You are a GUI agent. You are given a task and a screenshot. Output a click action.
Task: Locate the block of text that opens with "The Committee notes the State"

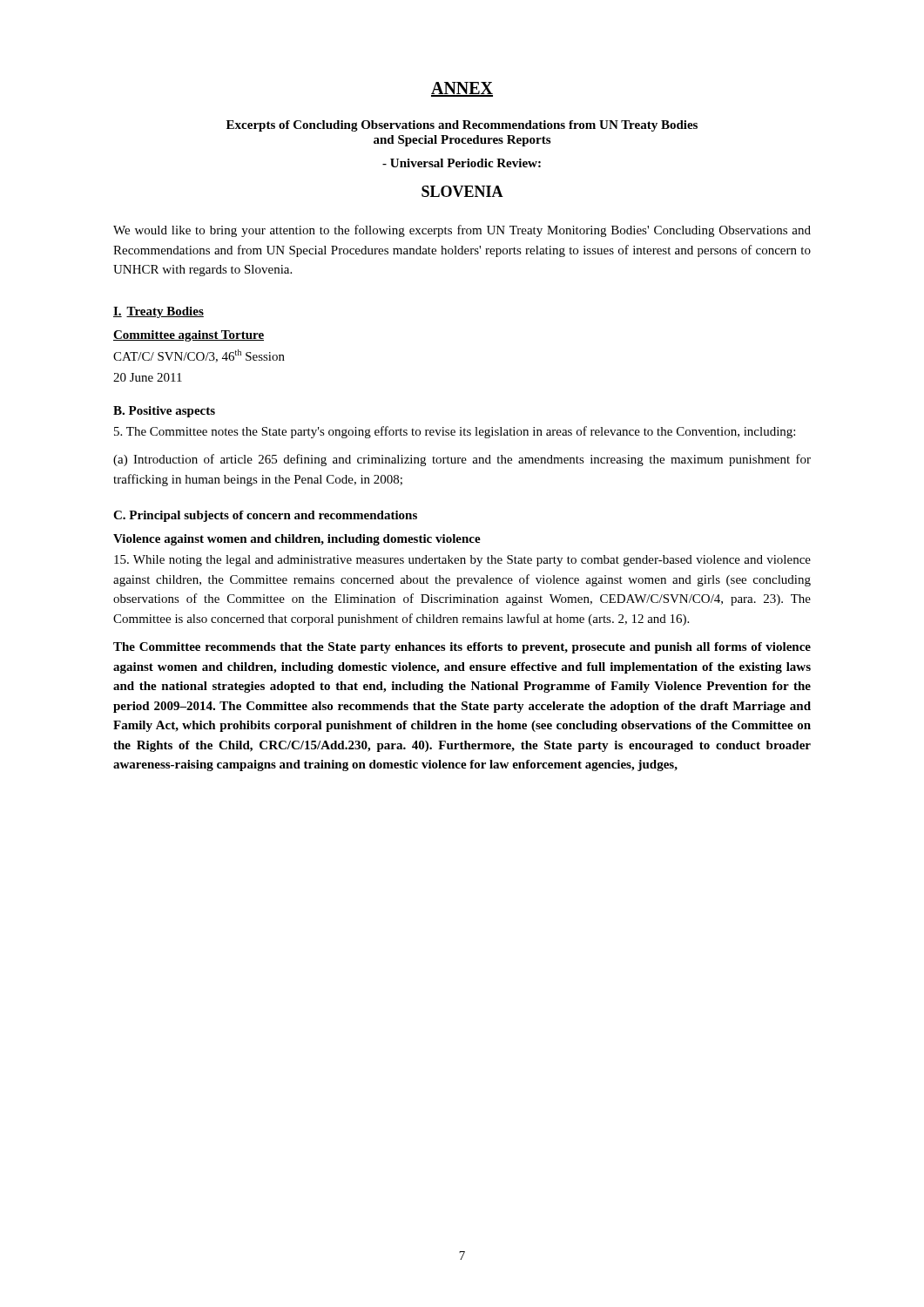coord(455,431)
